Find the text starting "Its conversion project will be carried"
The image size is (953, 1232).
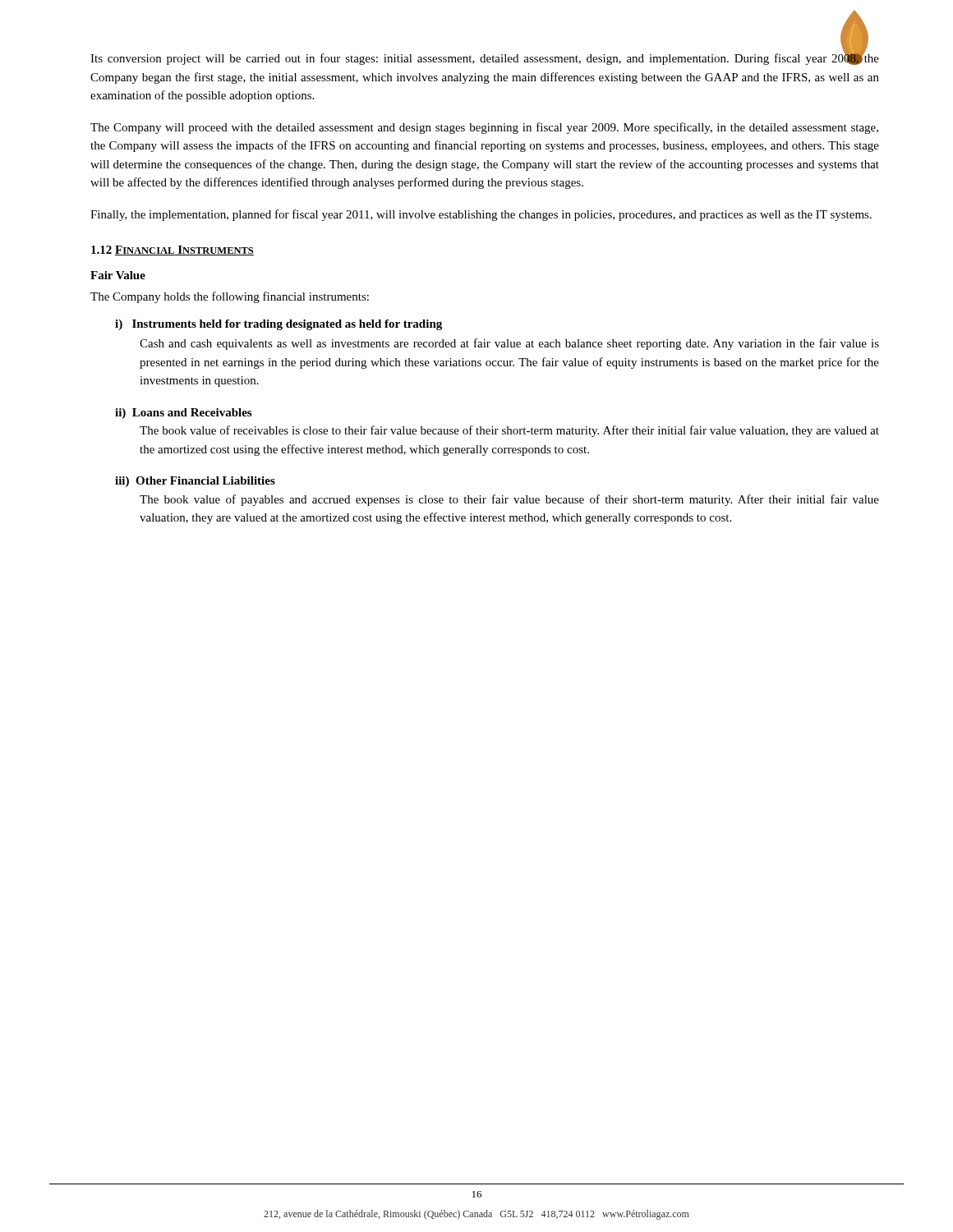point(485,77)
